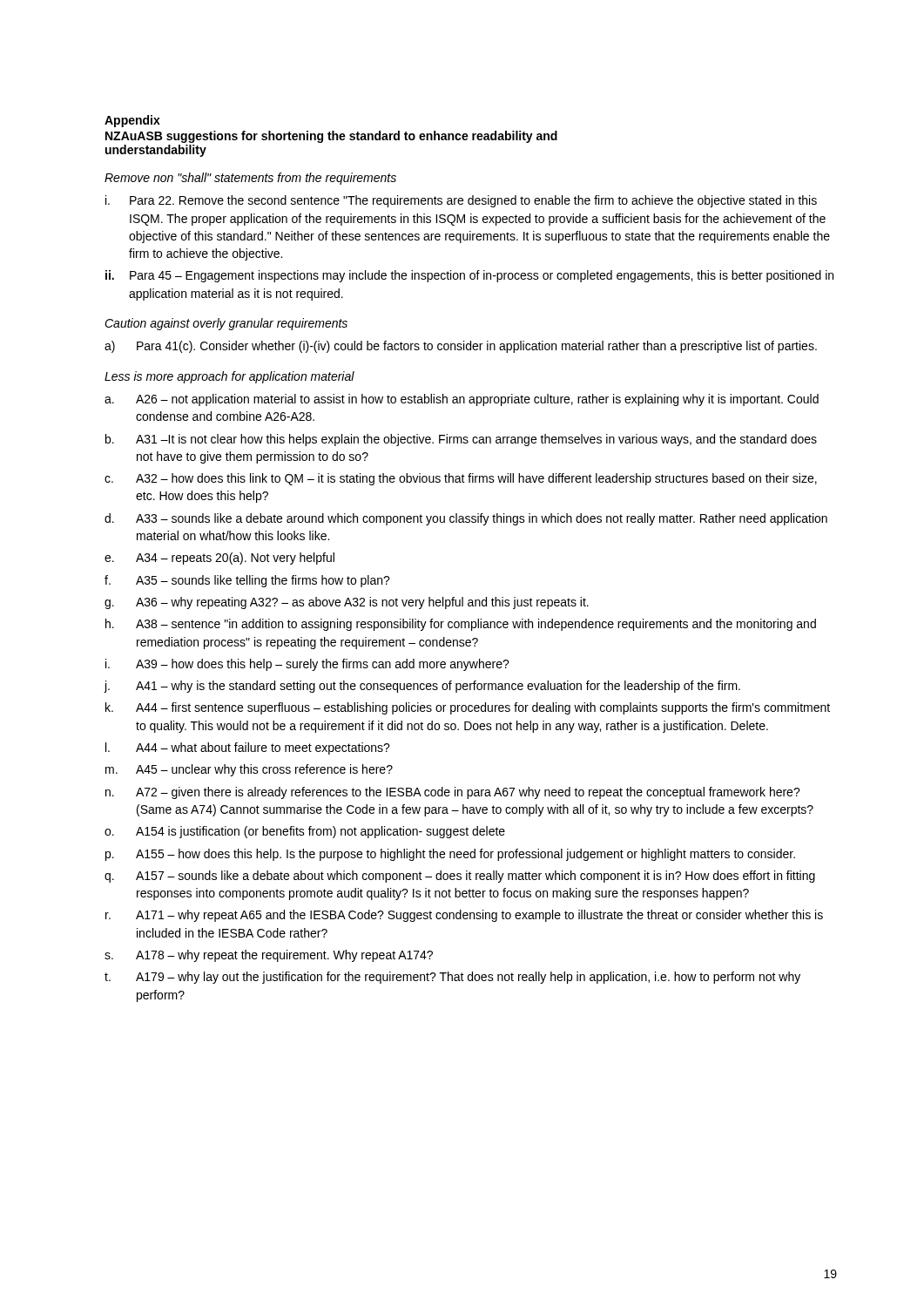Select the region starting "c. A32 – how does this link to"

pos(471,487)
